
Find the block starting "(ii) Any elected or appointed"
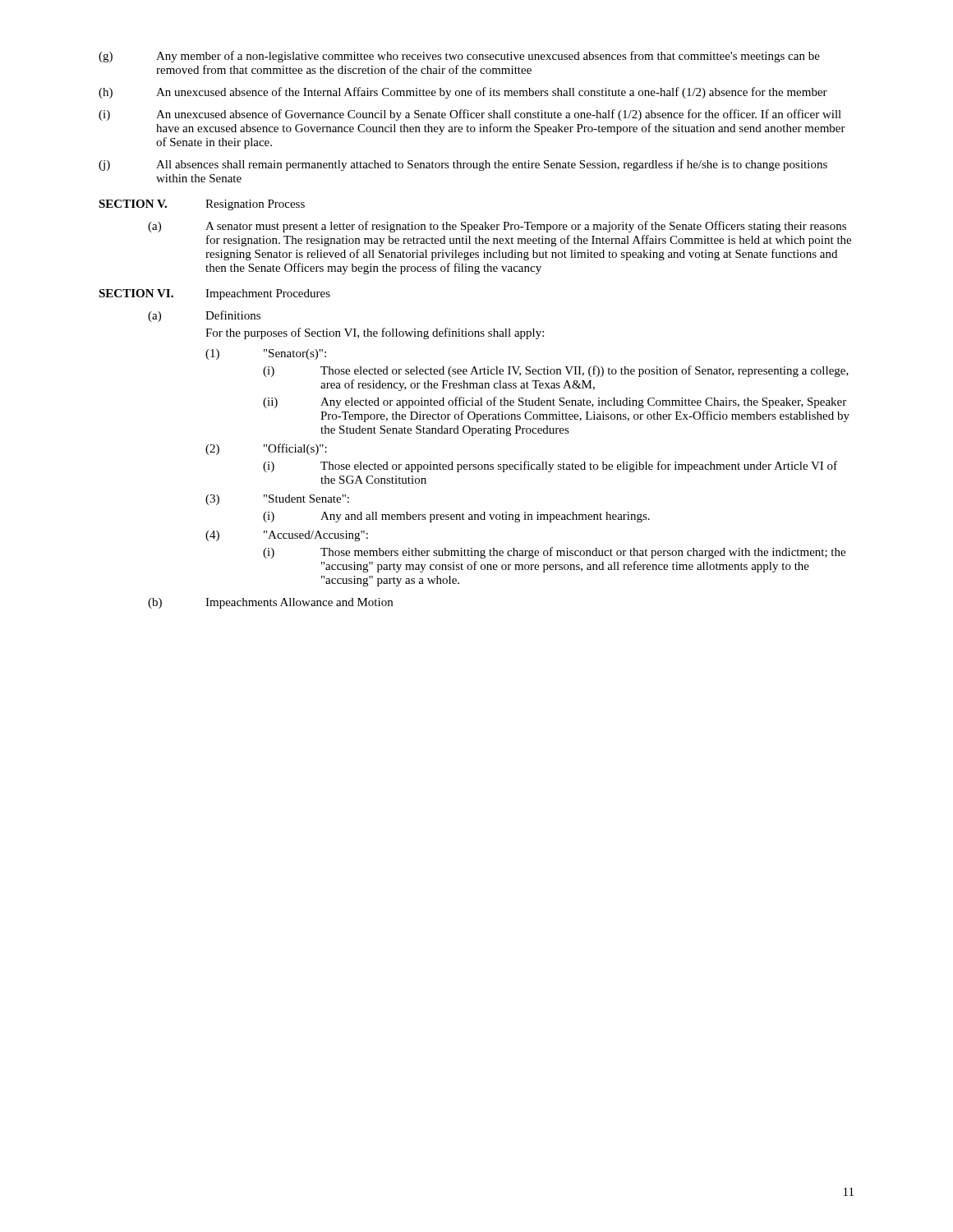tap(559, 416)
